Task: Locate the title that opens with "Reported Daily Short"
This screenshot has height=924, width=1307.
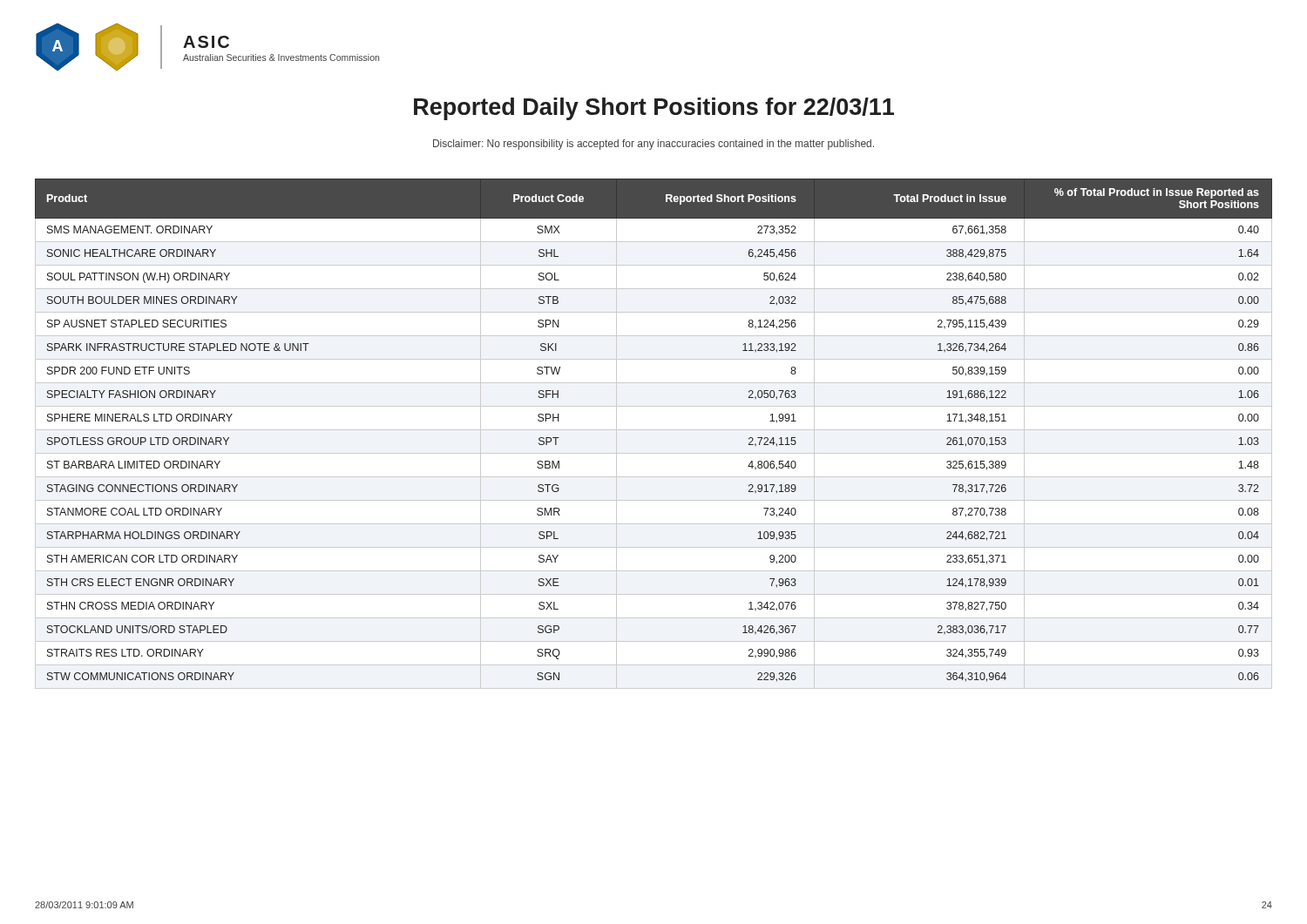Action: coord(654,107)
